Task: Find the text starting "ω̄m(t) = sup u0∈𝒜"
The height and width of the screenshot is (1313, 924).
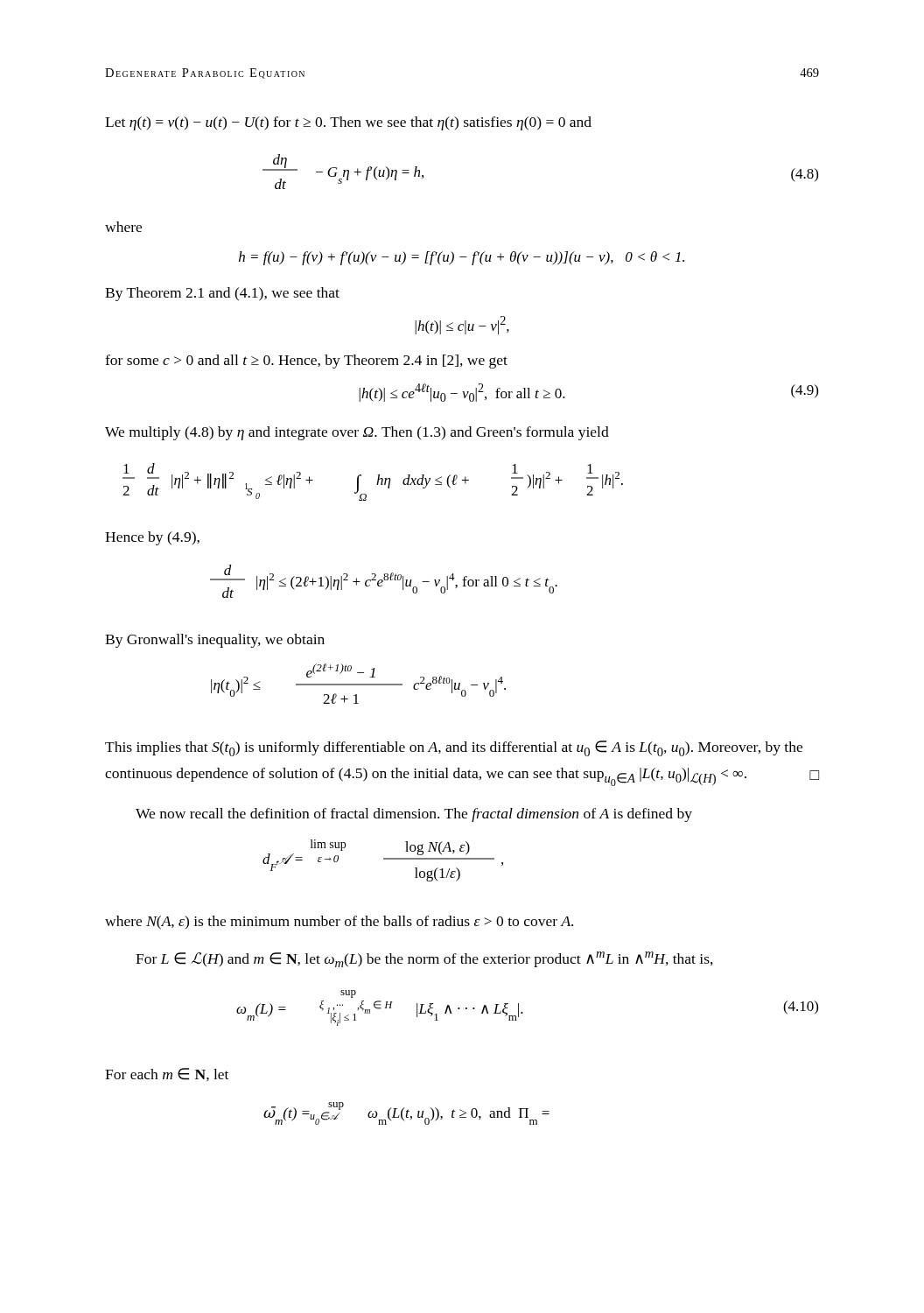Action: pyautogui.click(x=462, y=1111)
